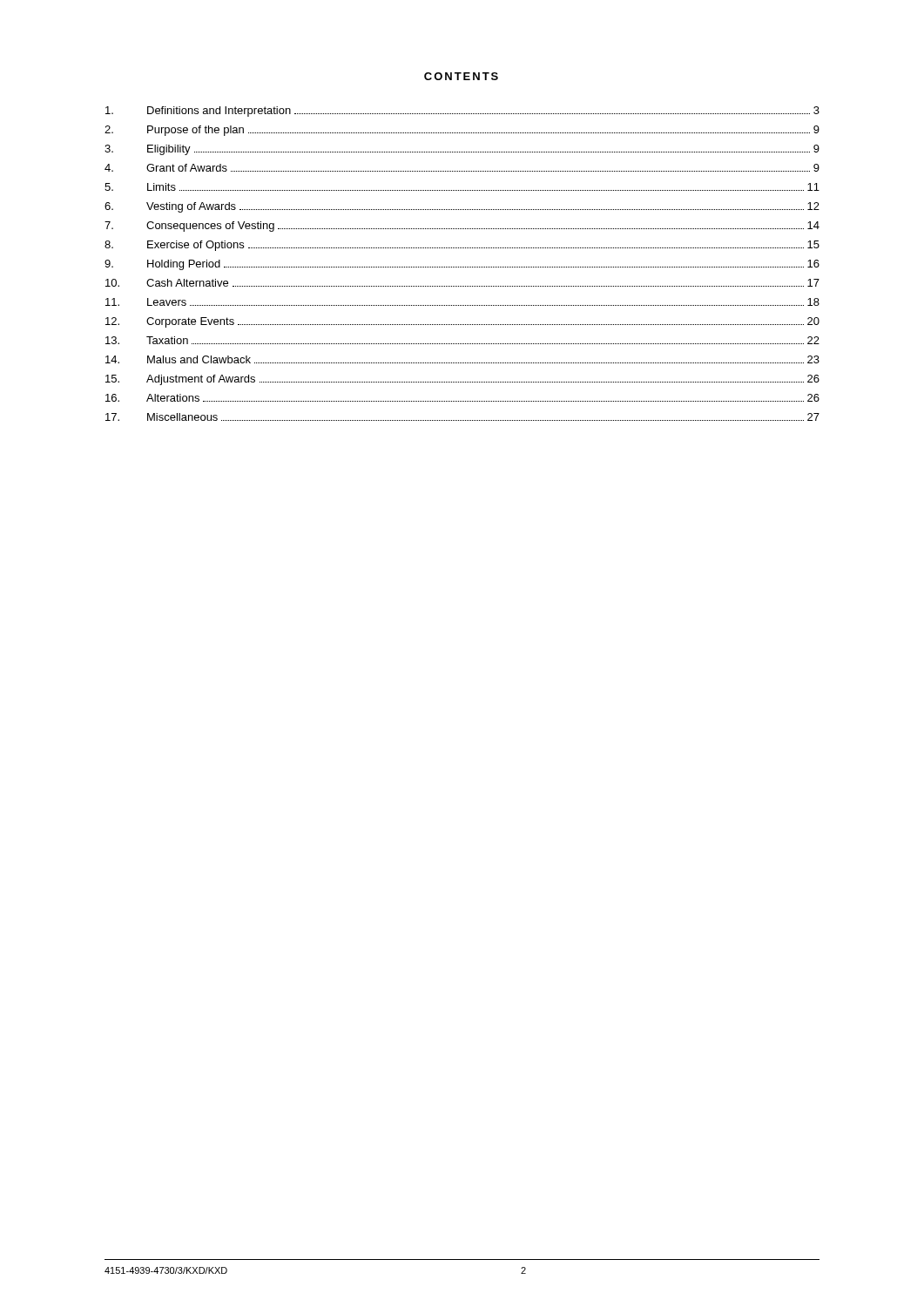The width and height of the screenshot is (924, 1307).
Task: Where does it say "9. Holding Period 16"?
Action: point(462,264)
